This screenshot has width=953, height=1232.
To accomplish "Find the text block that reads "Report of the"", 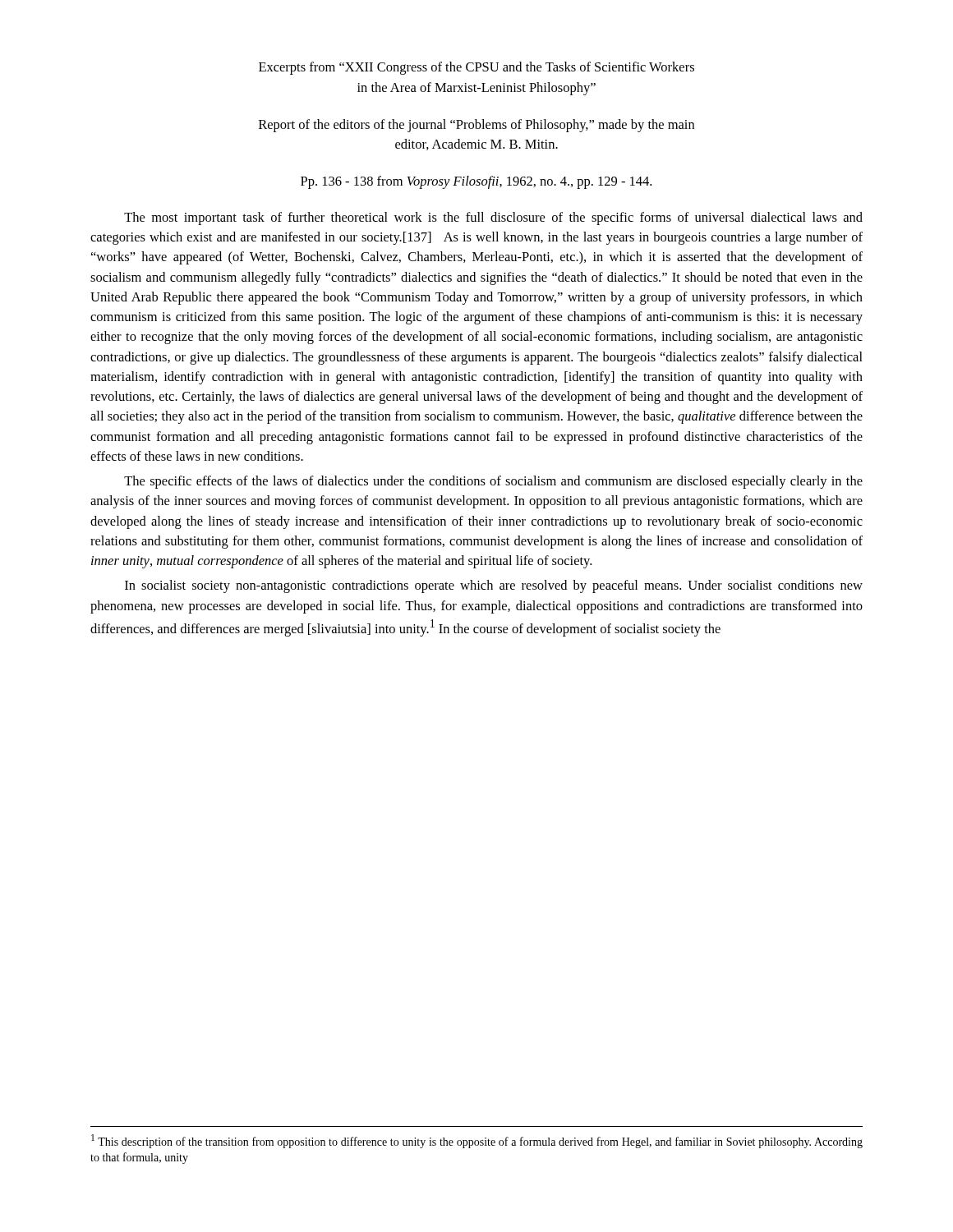I will click(x=476, y=134).
